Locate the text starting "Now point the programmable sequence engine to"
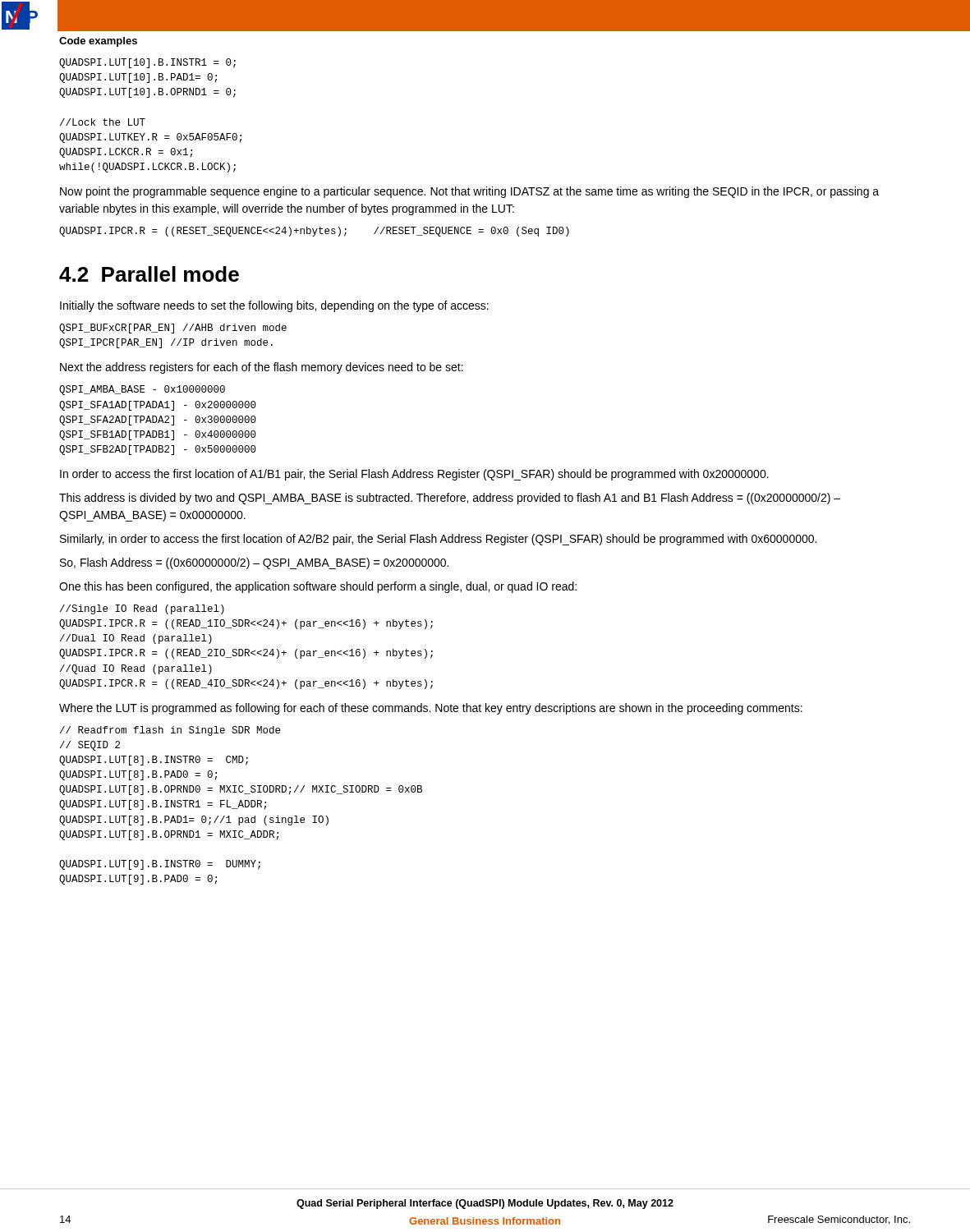The height and width of the screenshot is (1232, 970). click(469, 200)
